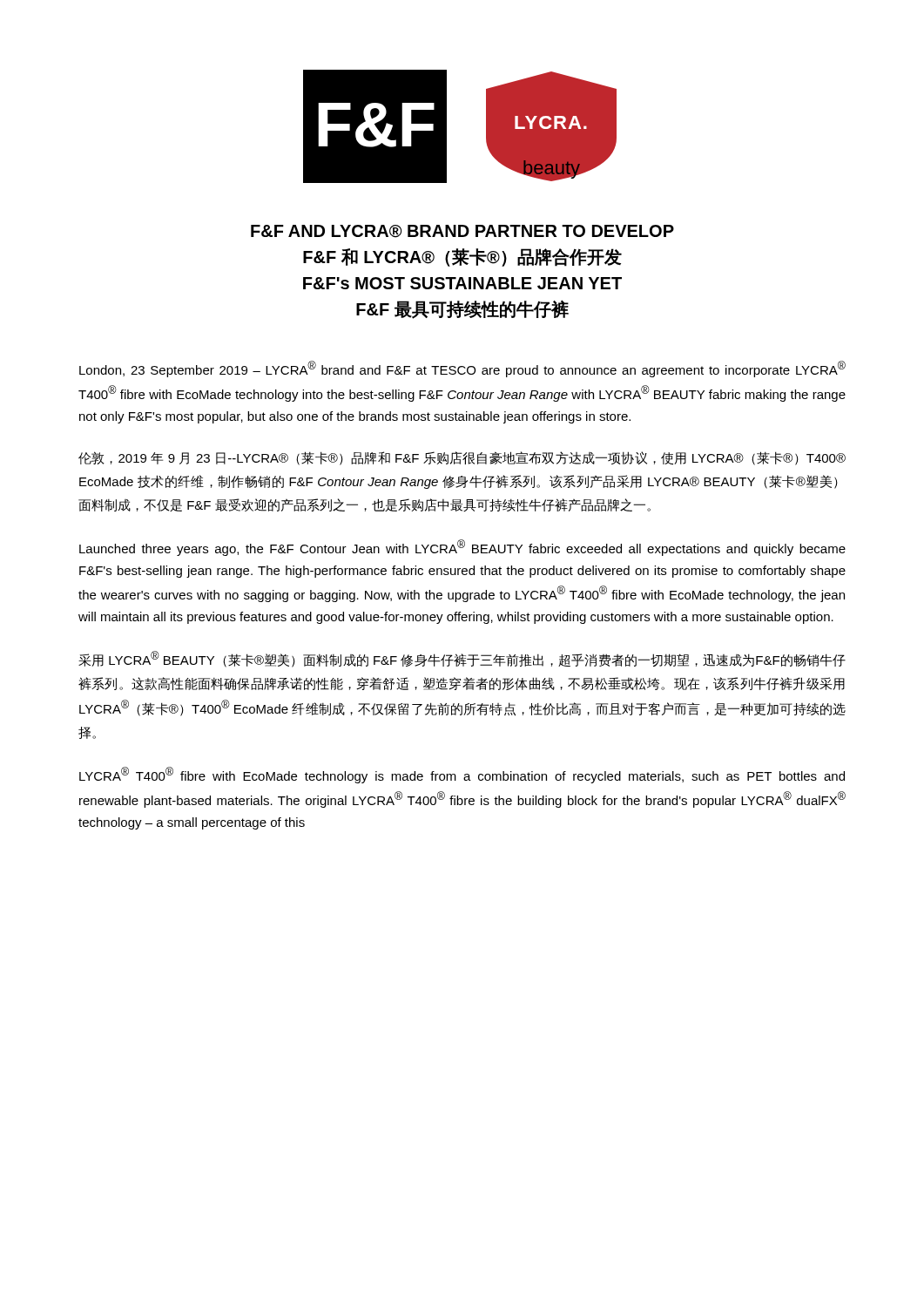Point to the text starting "London, 23 September 2019 – LYCRA®"
The width and height of the screenshot is (924, 1307).
(x=462, y=391)
